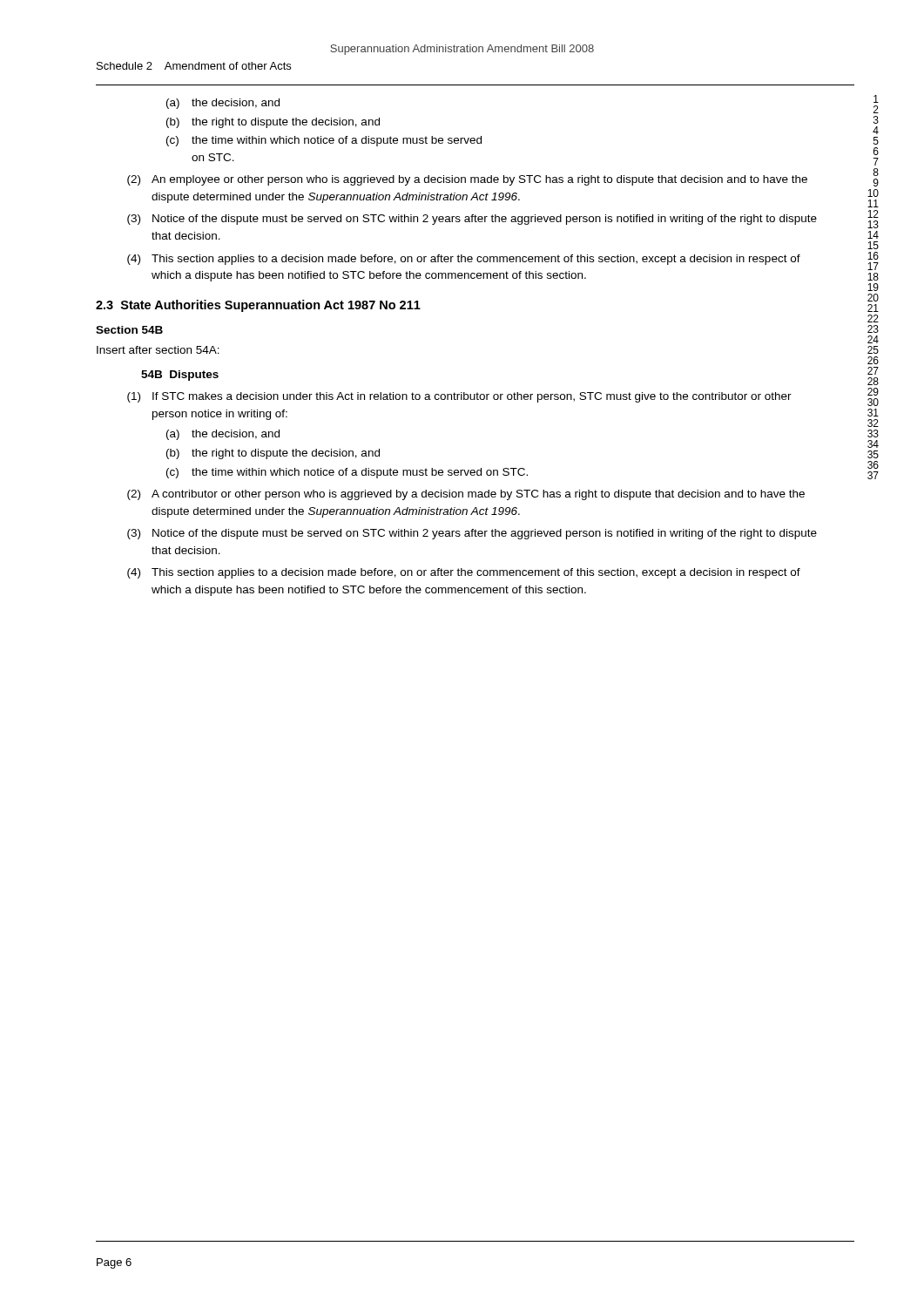Select the passage starting "Section 54B"

pyautogui.click(x=129, y=329)
